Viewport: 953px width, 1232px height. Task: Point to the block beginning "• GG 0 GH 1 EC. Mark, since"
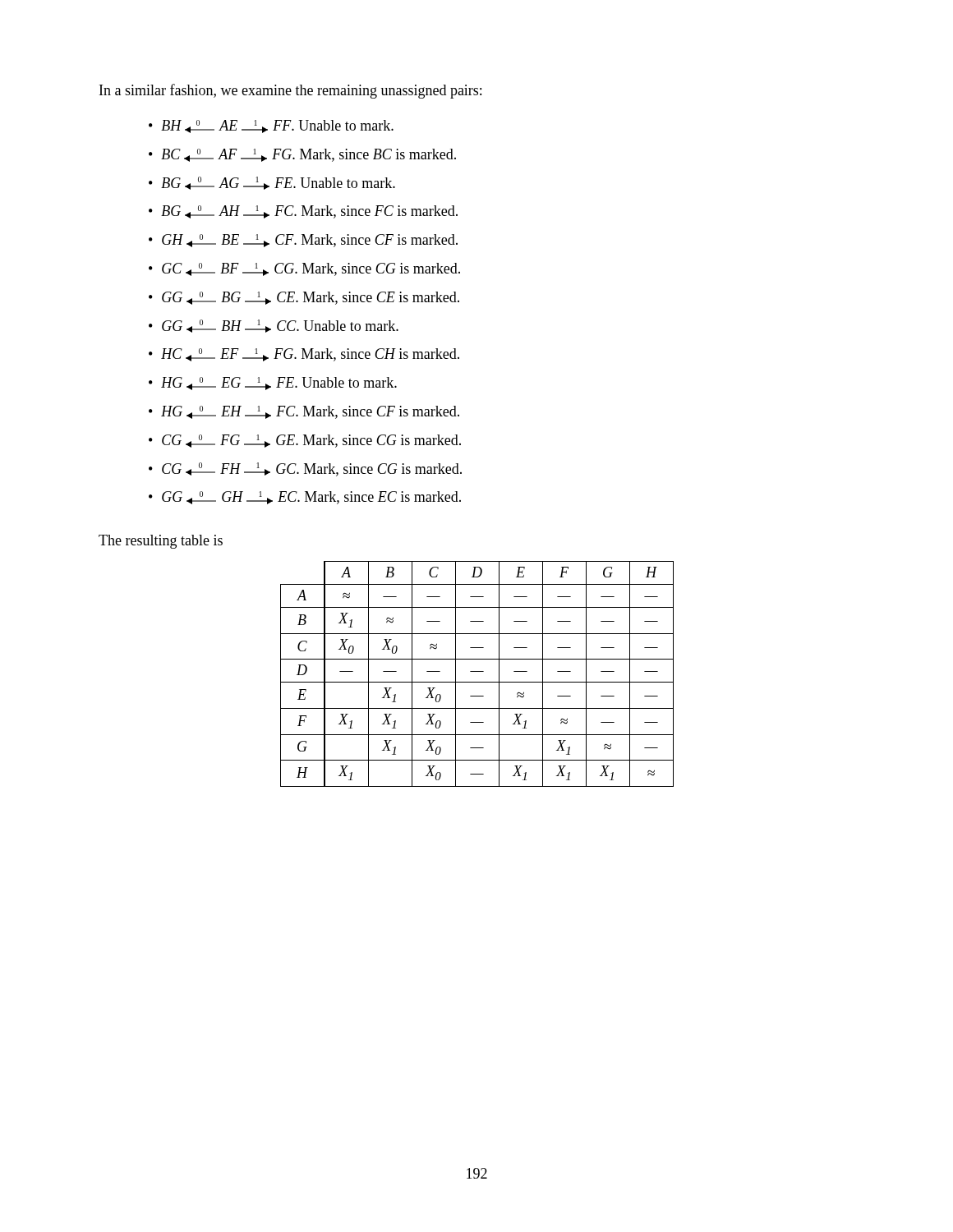click(x=305, y=497)
